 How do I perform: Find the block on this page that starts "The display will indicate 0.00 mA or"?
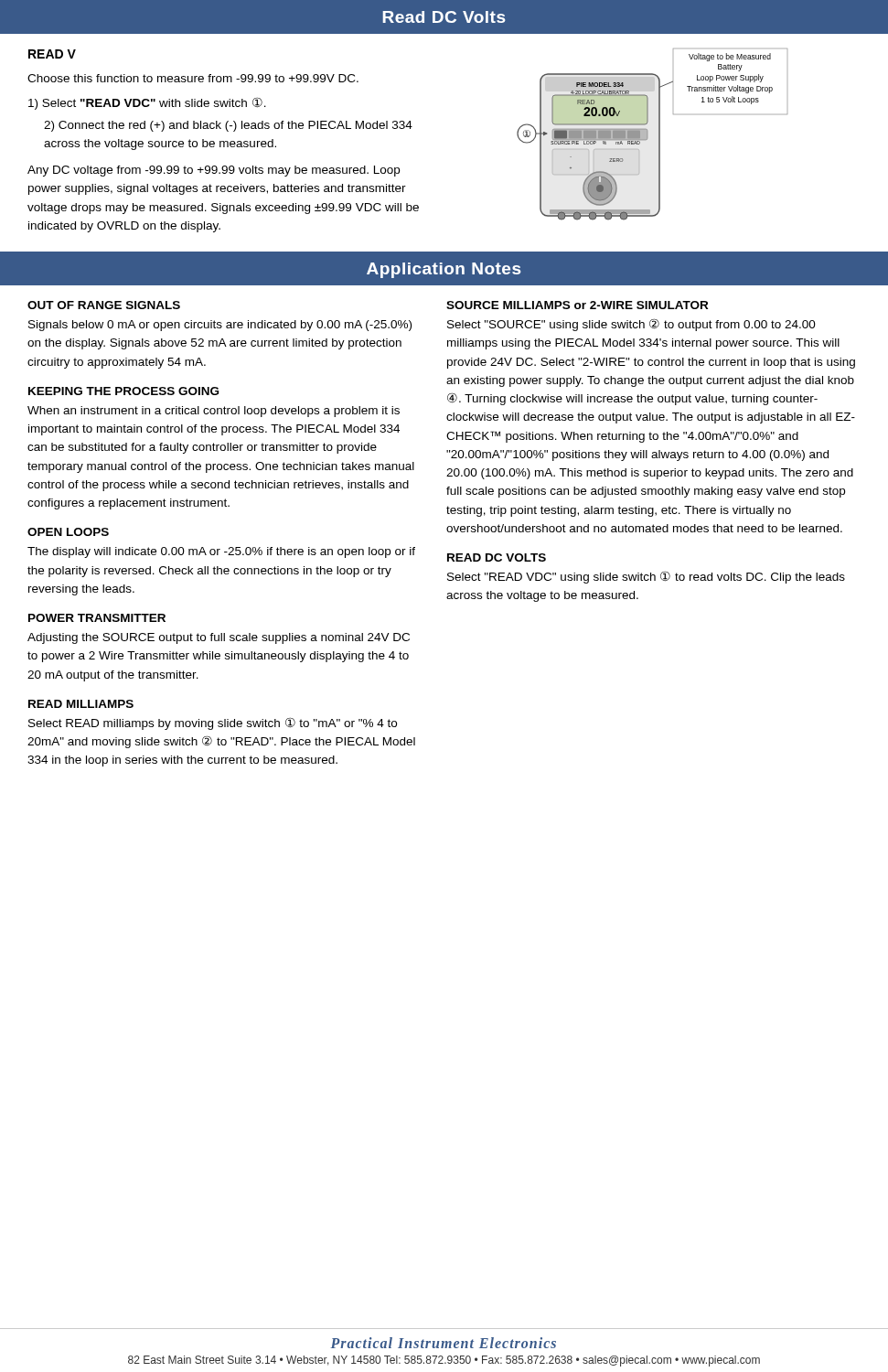coord(221,570)
